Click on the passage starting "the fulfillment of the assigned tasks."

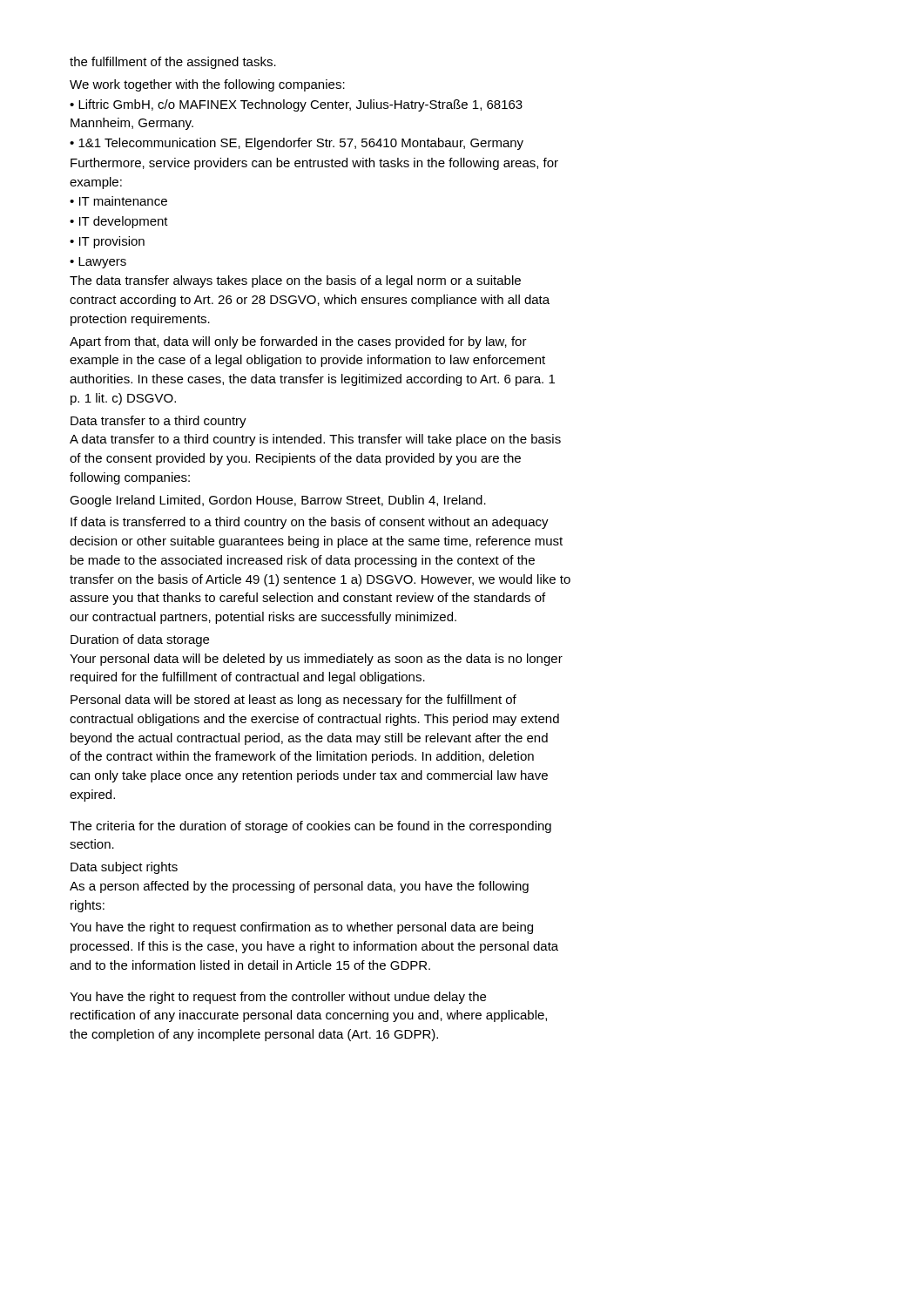click(x=173, y=61)
